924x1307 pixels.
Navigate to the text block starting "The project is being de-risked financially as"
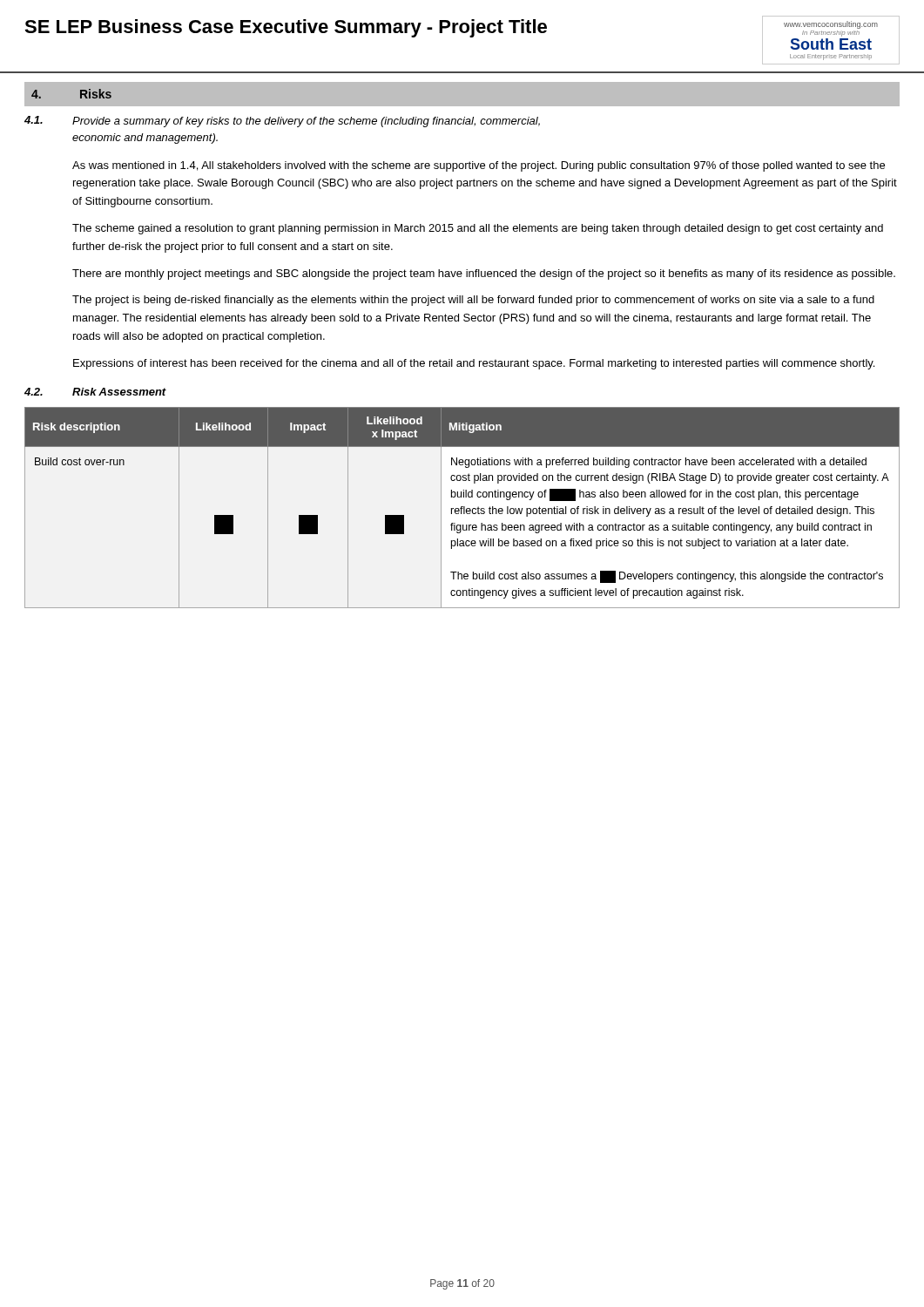tap(473, 318)
